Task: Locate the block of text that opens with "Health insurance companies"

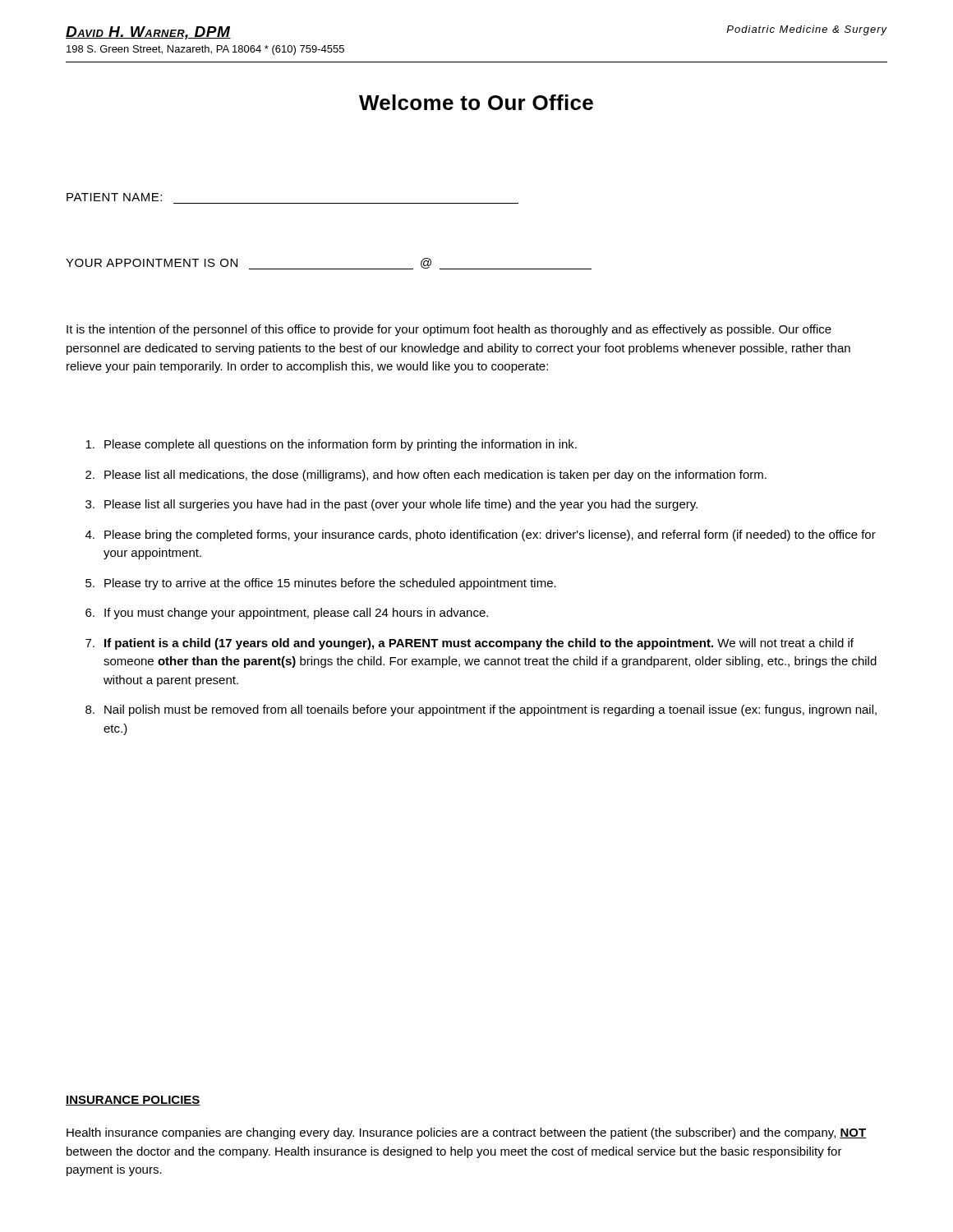Action: [x=466, y=1151]
